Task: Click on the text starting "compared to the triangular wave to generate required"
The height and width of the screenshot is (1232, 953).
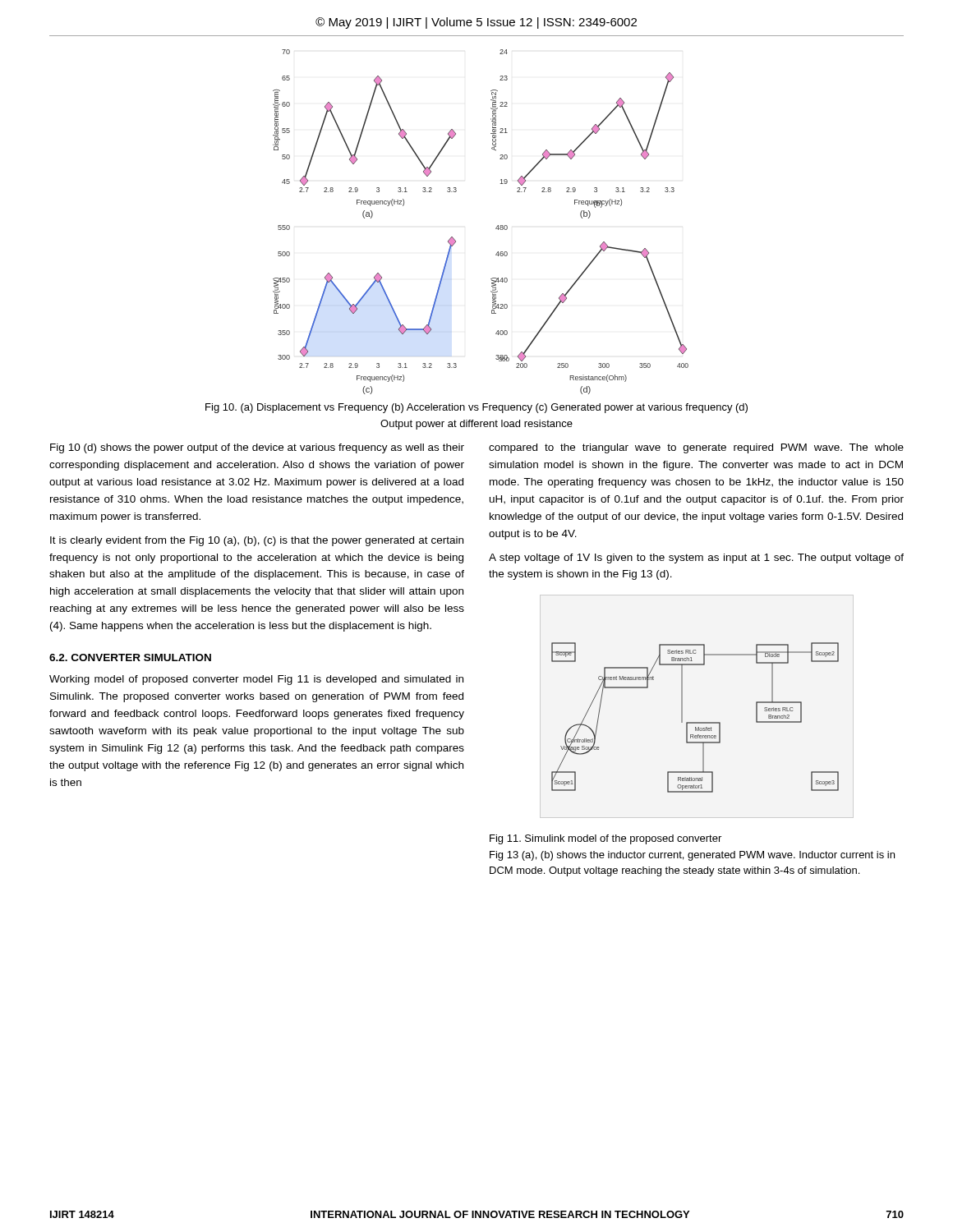Action: 696,490
